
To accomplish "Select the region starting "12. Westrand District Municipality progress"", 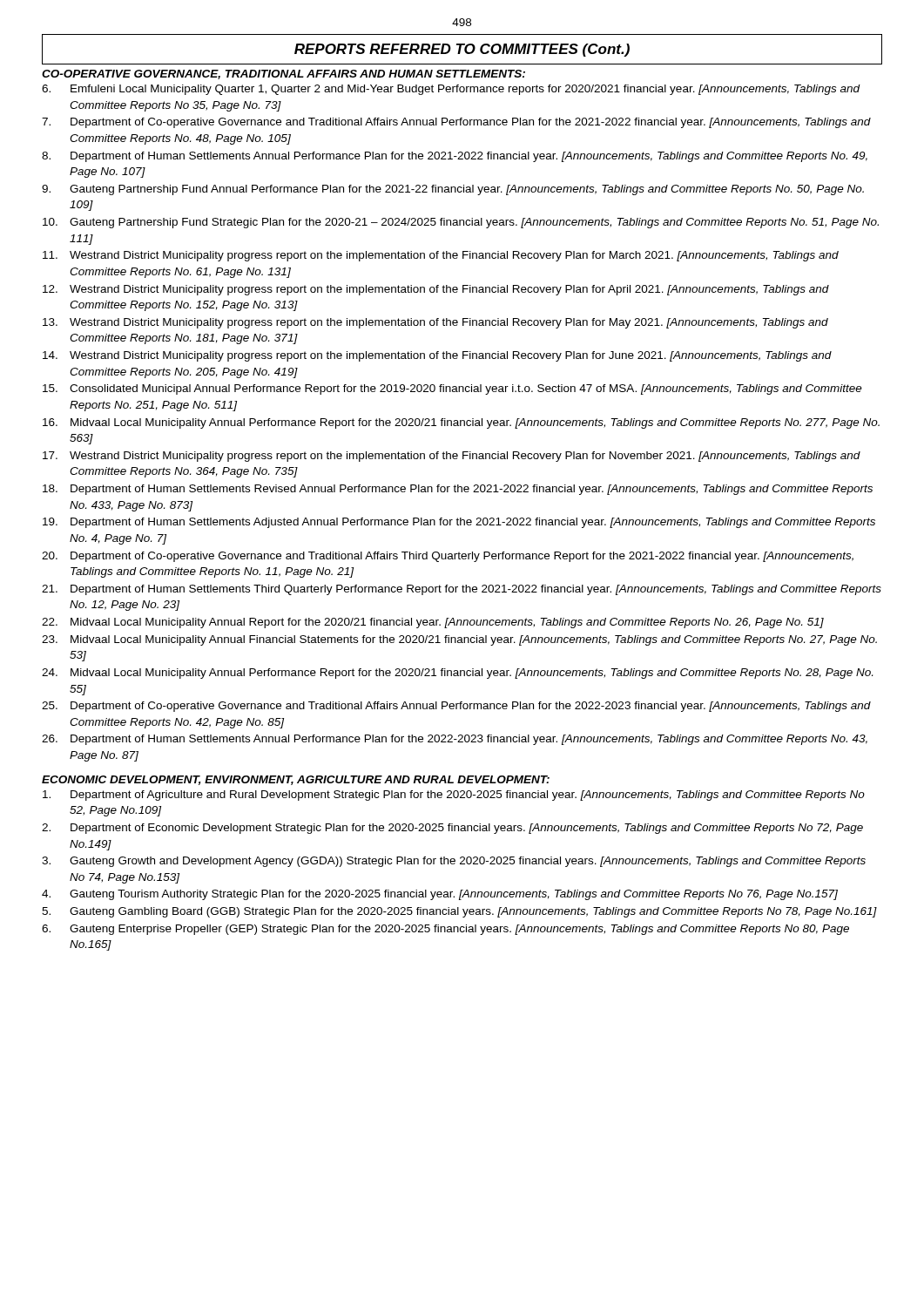I will click(x=462, y=297).
